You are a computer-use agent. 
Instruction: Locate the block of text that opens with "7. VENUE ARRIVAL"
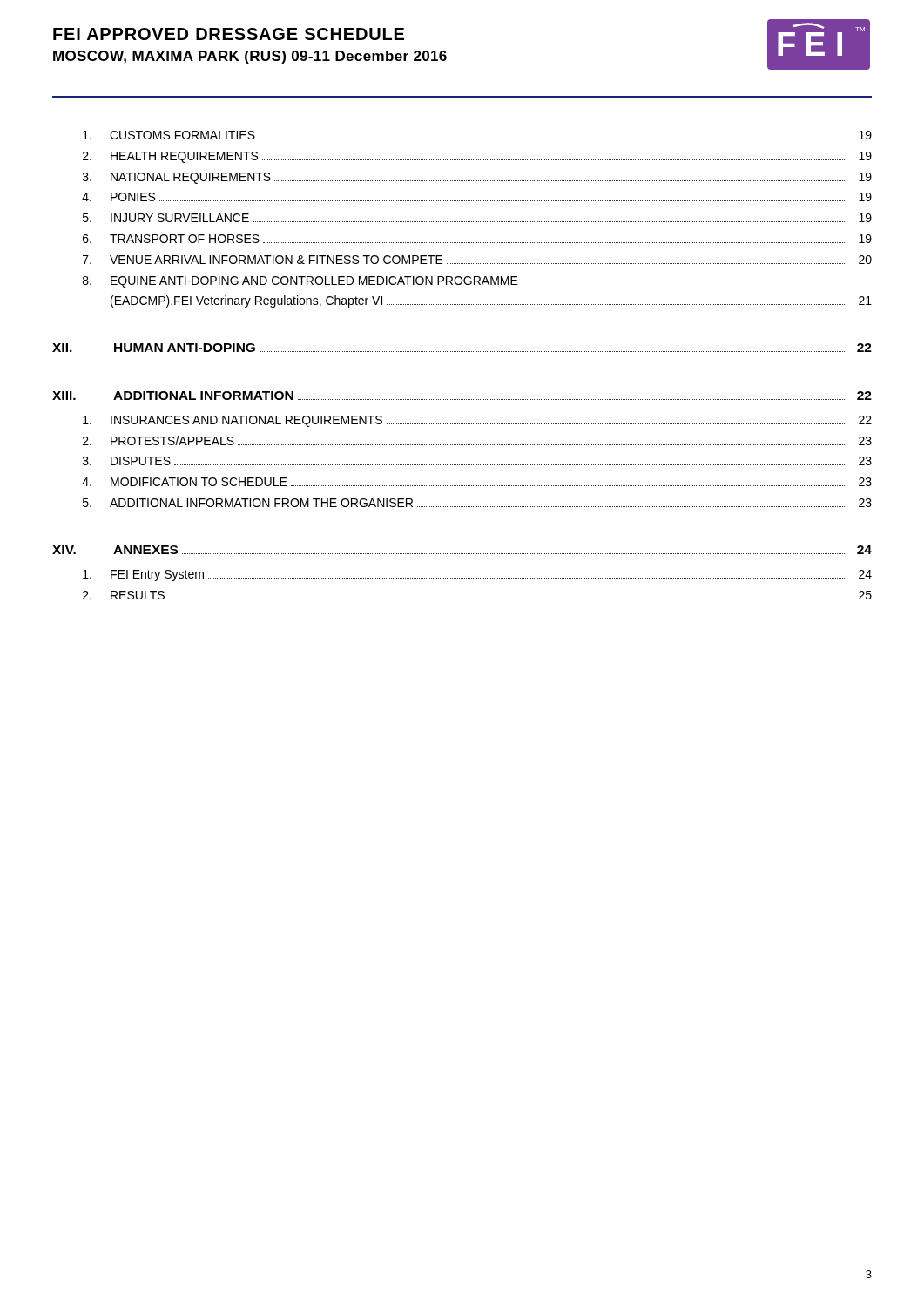tap(462, 260)
